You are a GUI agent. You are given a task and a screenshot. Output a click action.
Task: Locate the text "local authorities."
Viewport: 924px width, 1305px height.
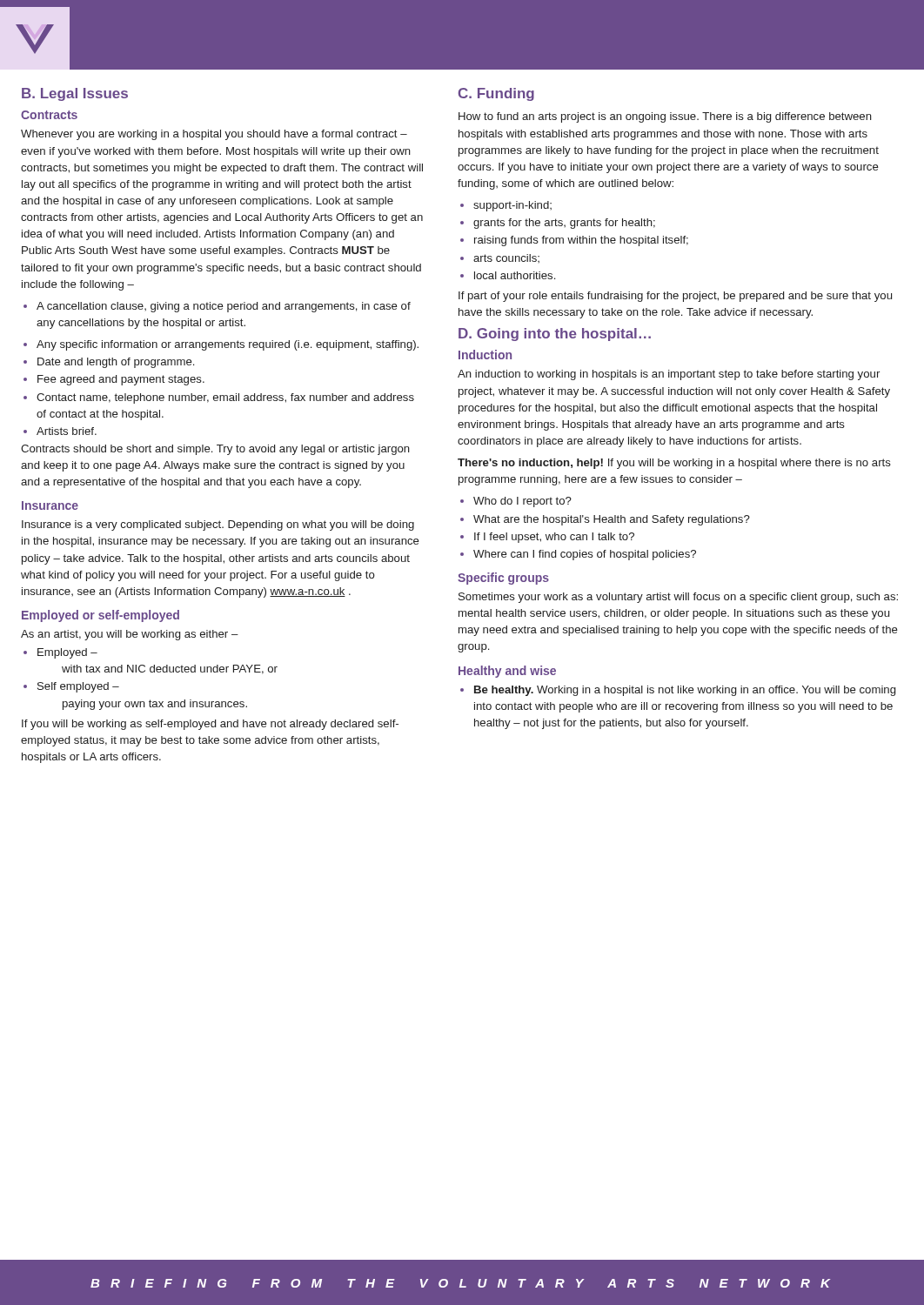508,275
